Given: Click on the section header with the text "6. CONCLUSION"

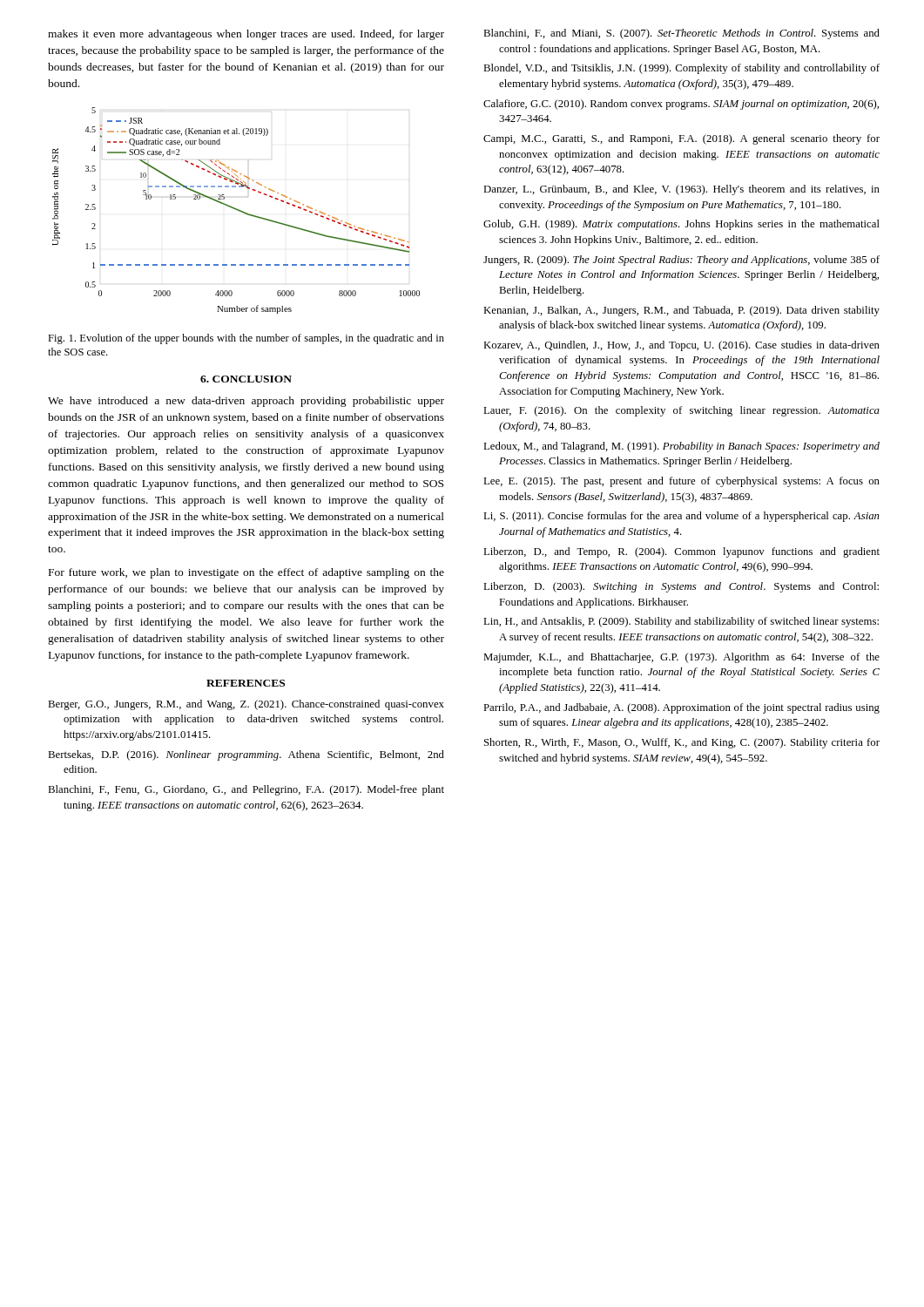Looking at the screenshot, I should 246,379.
